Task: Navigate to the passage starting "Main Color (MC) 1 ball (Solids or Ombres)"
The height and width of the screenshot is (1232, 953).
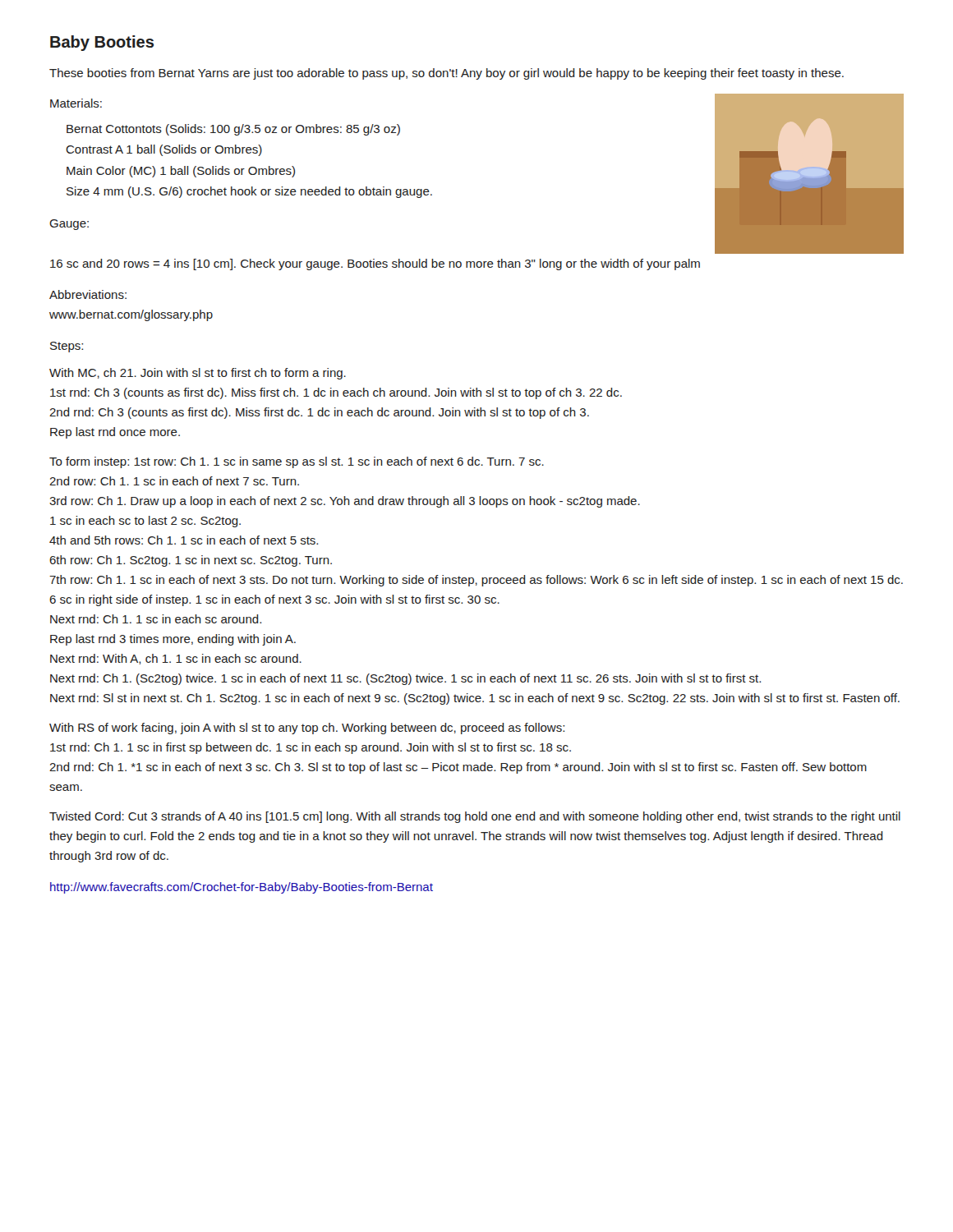Action: click(x=181, y=170)
